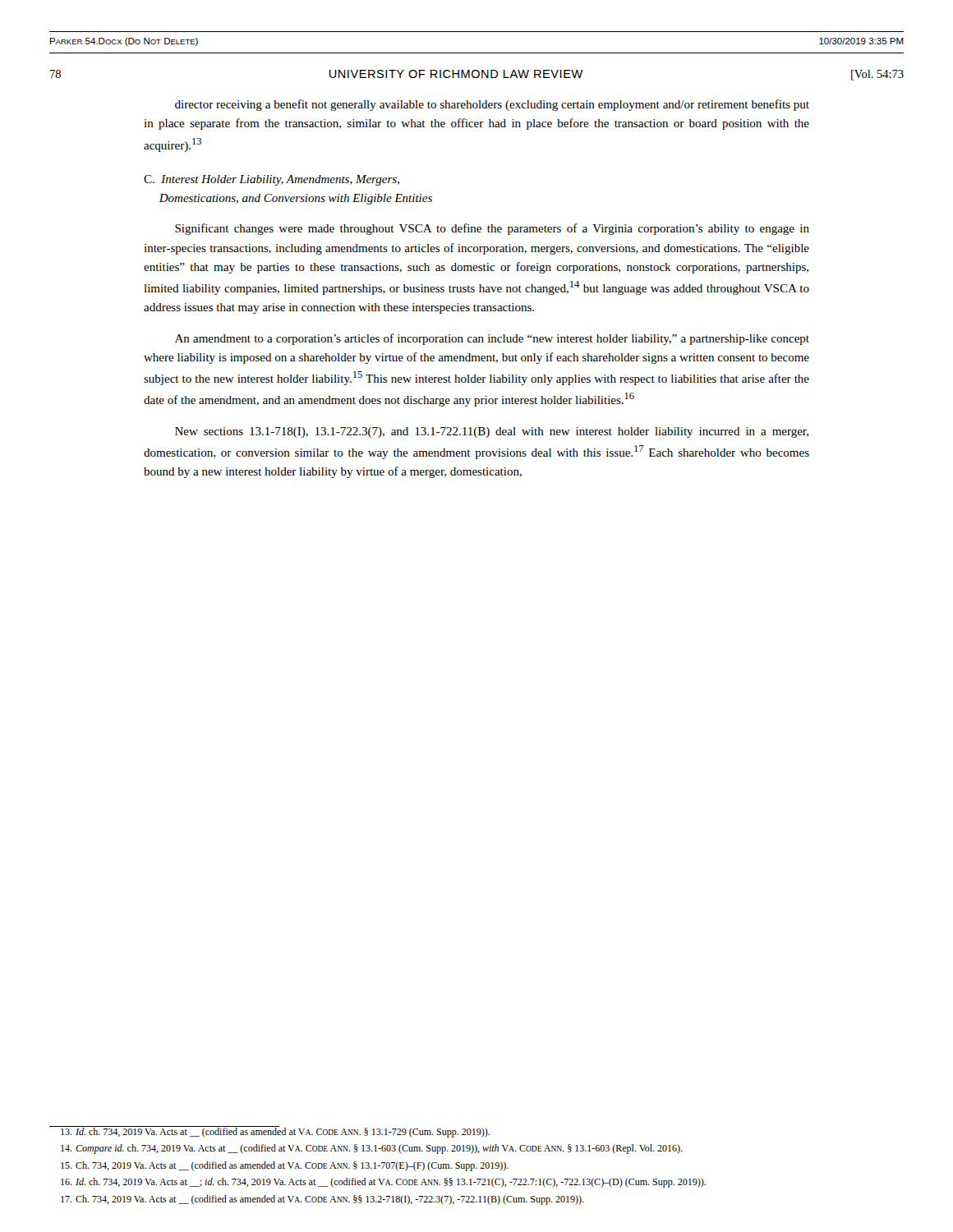This screenshot has height=1232, width=953.
Task: Point to the block beginning "New sections 13.1-718(I), 13.1-722.3(7), and 13.1-722.11(B)"
Action: click(476, 451)
